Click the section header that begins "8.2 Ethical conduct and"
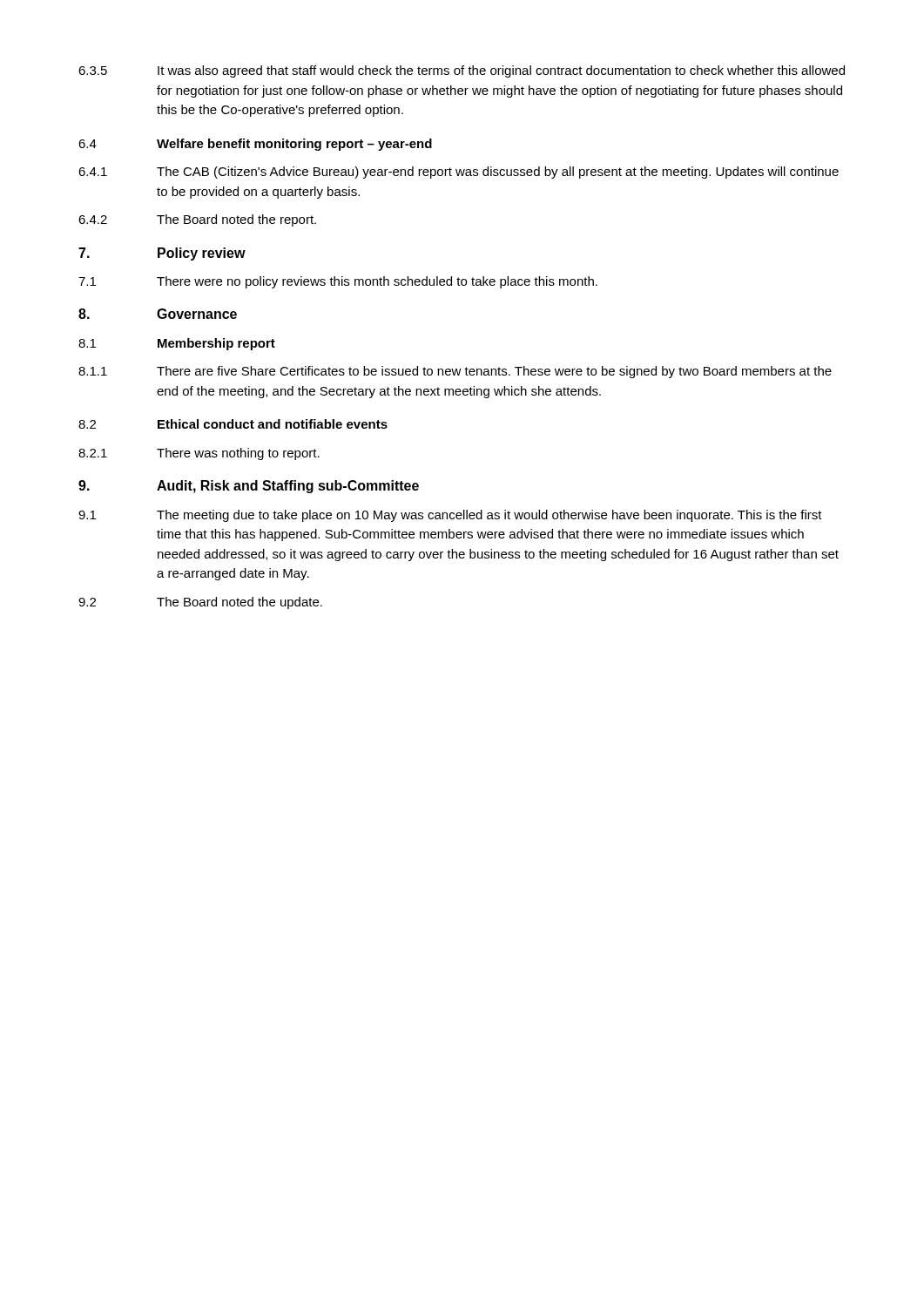Image resolution: width=924 pixels, height=1307 pixels. point(233,424)
